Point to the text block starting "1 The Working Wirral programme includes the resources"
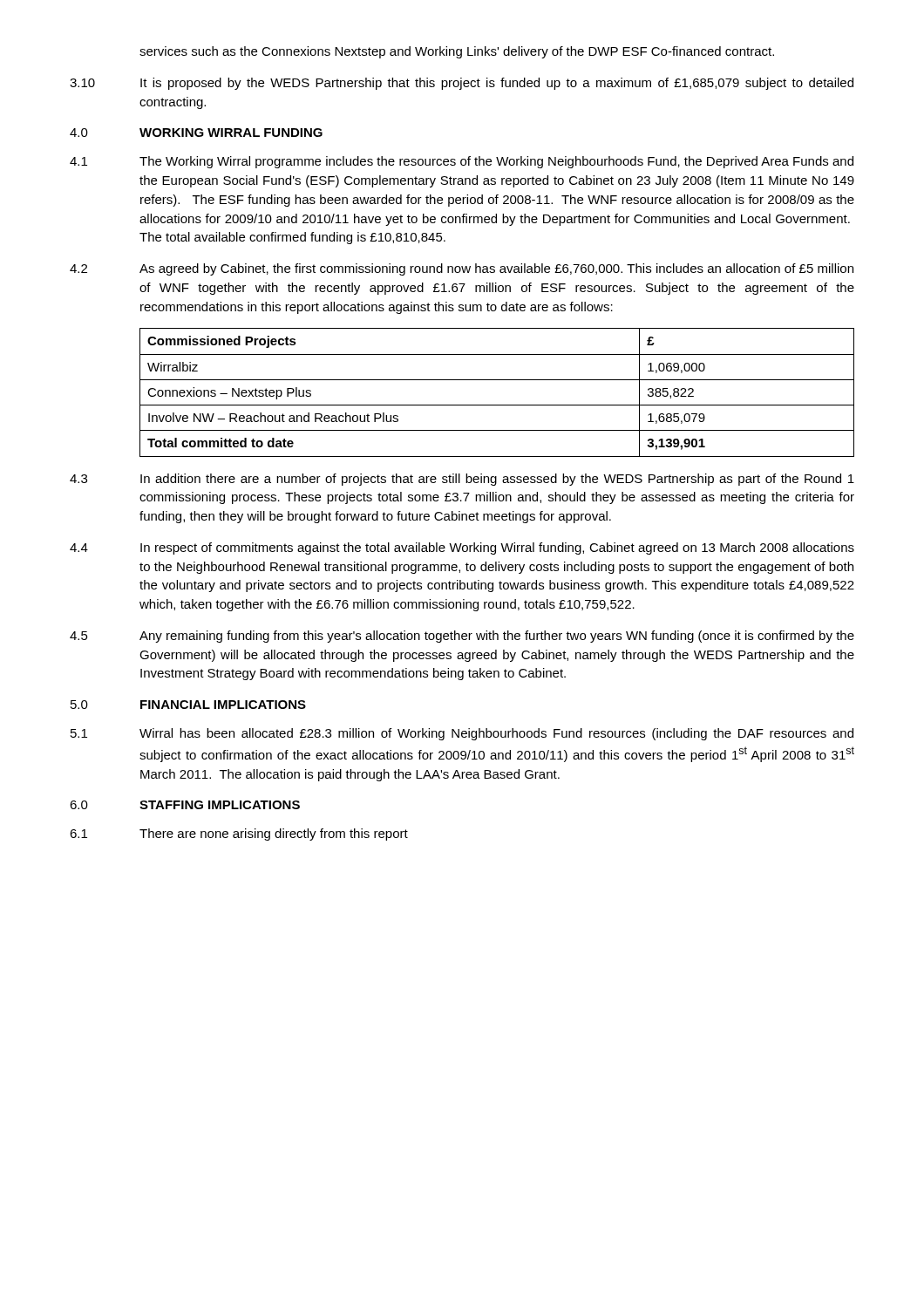 point(462,199)
